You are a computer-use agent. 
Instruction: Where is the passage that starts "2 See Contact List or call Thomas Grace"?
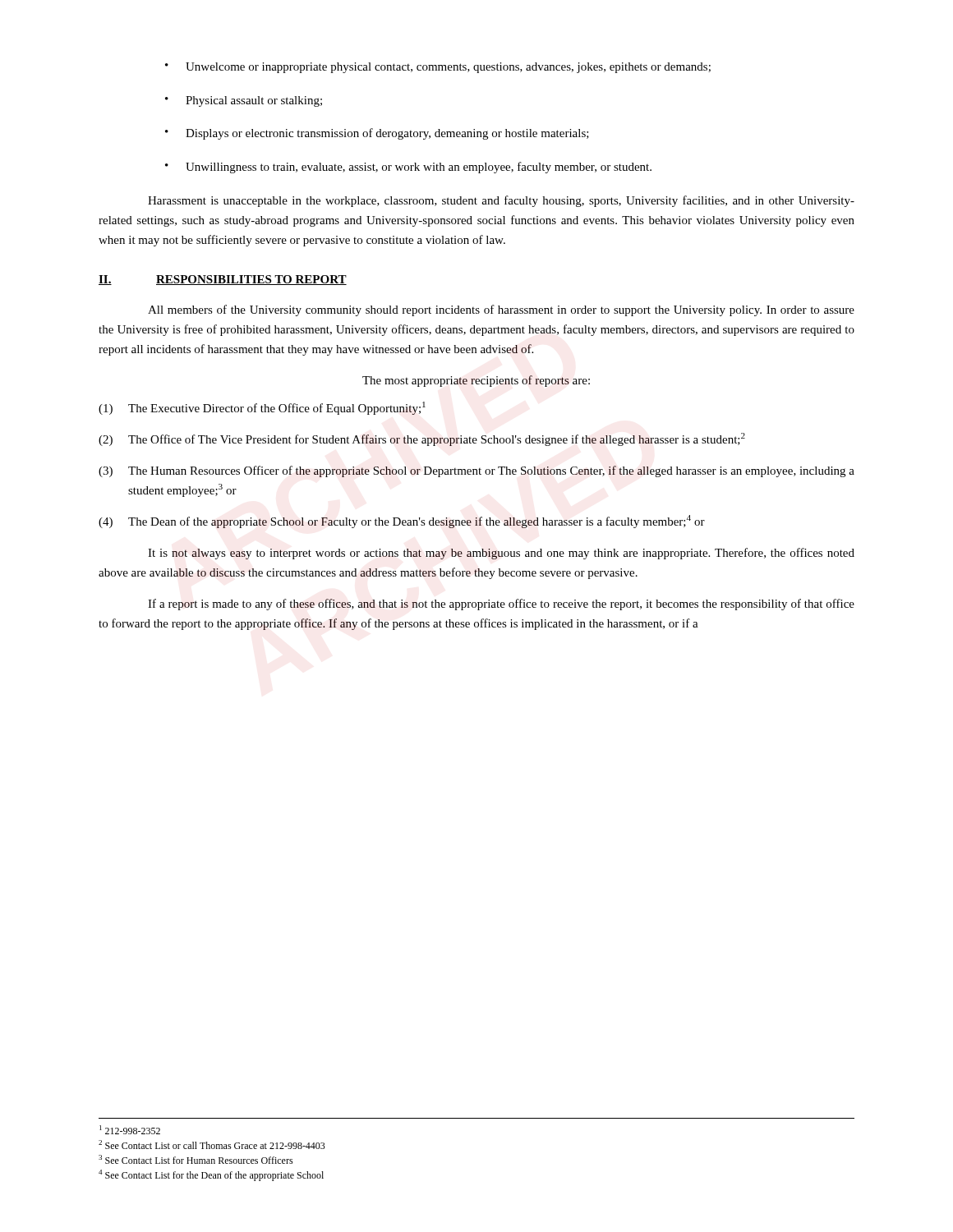(x=212, y=1145)
